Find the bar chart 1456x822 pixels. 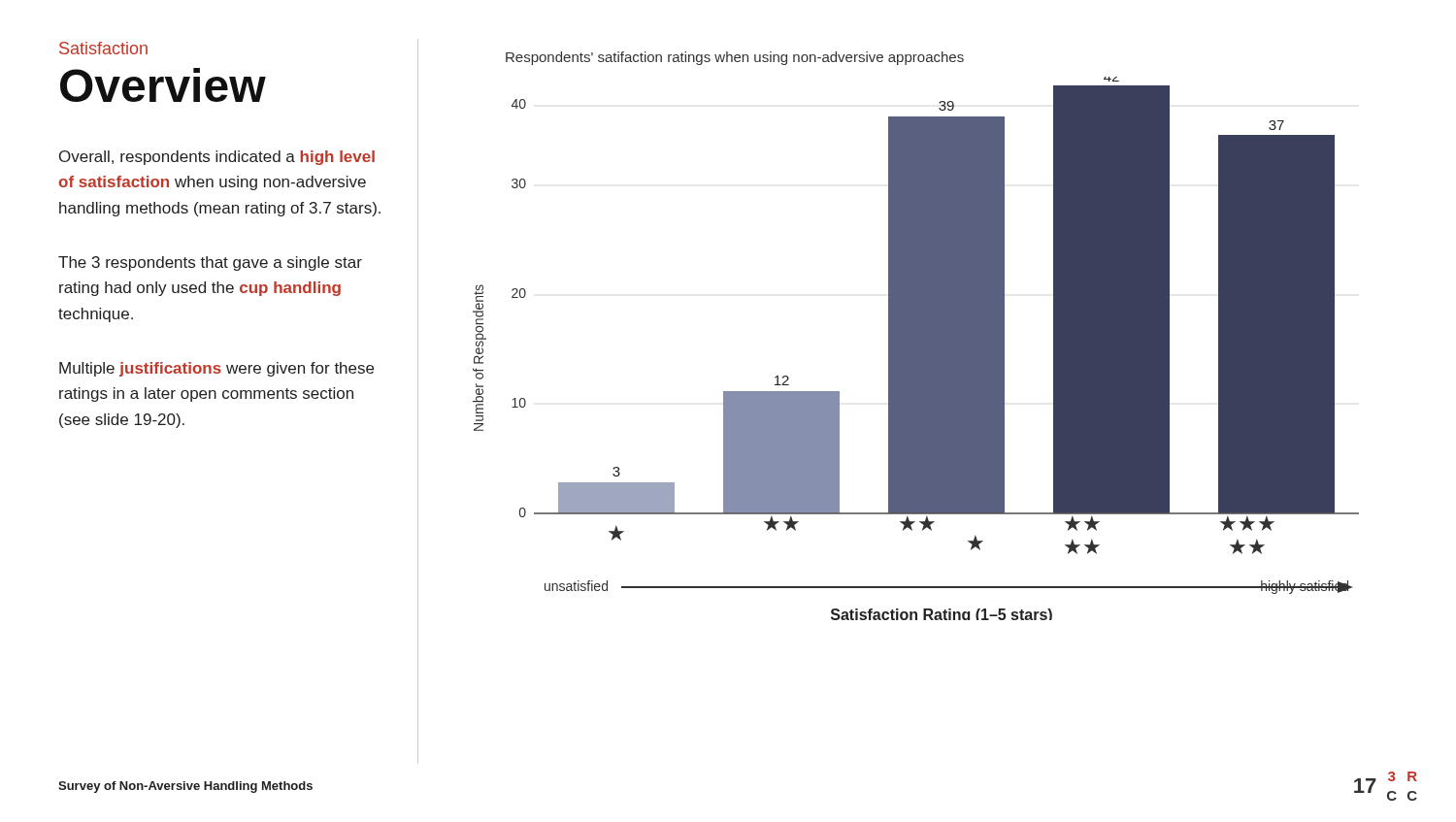click(x=942, y=350)
